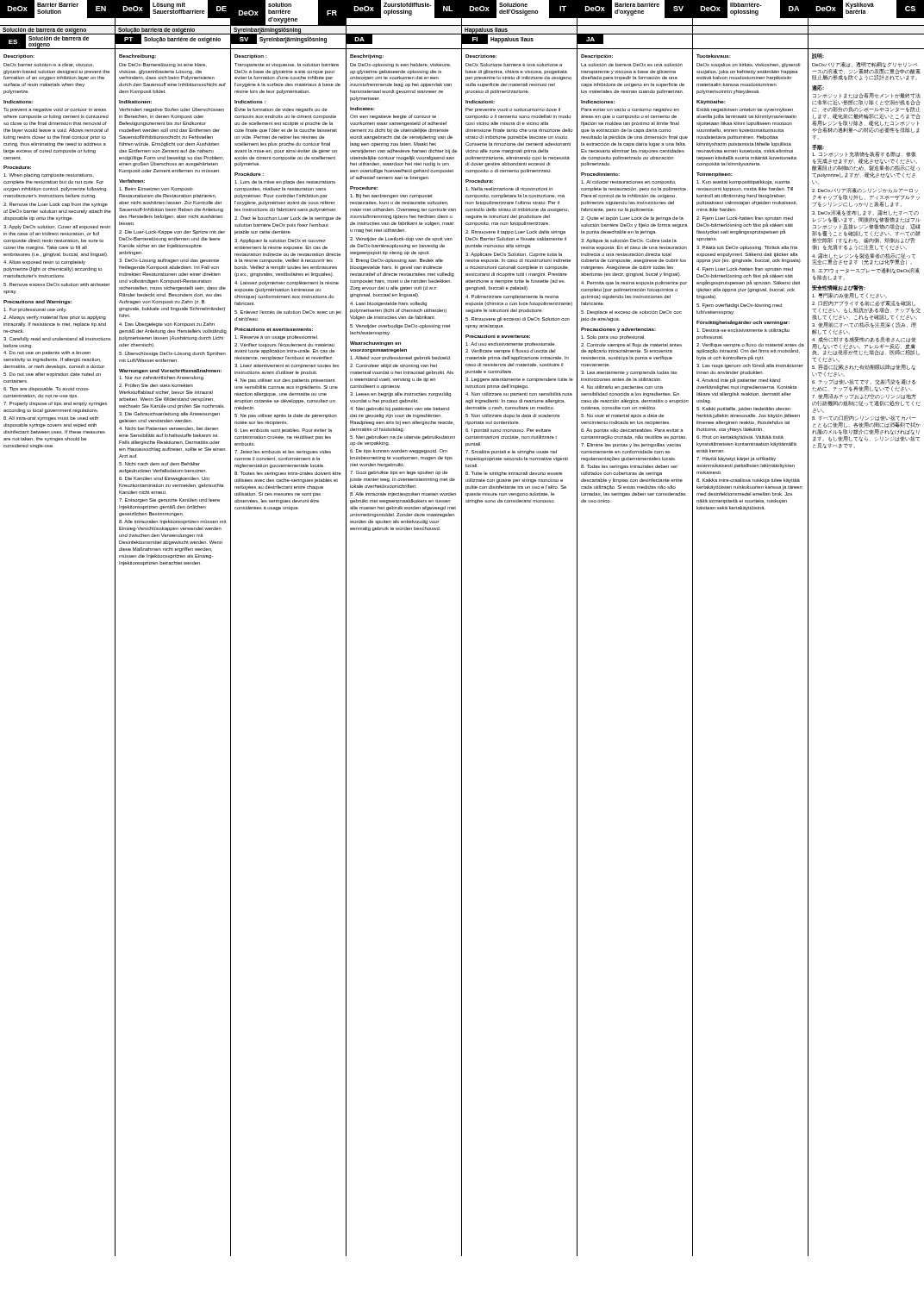Screen dimensions: 1293x924
Task: Point to the element starting "Descrizione: DeOx Soluzione barriera è una soluzione a"
Action: 519,279
